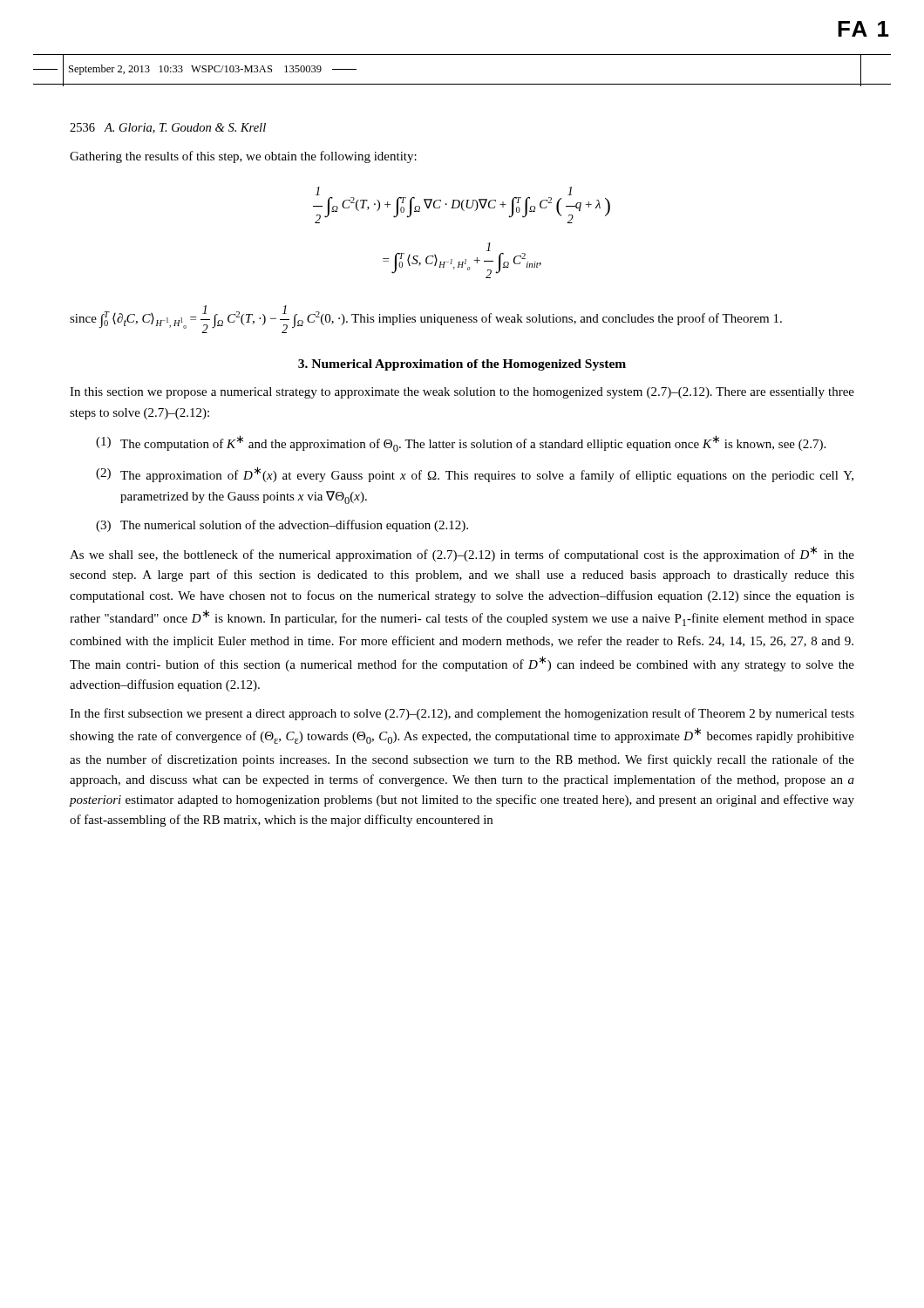Find the section header on this page that starts "3. Numerical Approximation"

462,363
